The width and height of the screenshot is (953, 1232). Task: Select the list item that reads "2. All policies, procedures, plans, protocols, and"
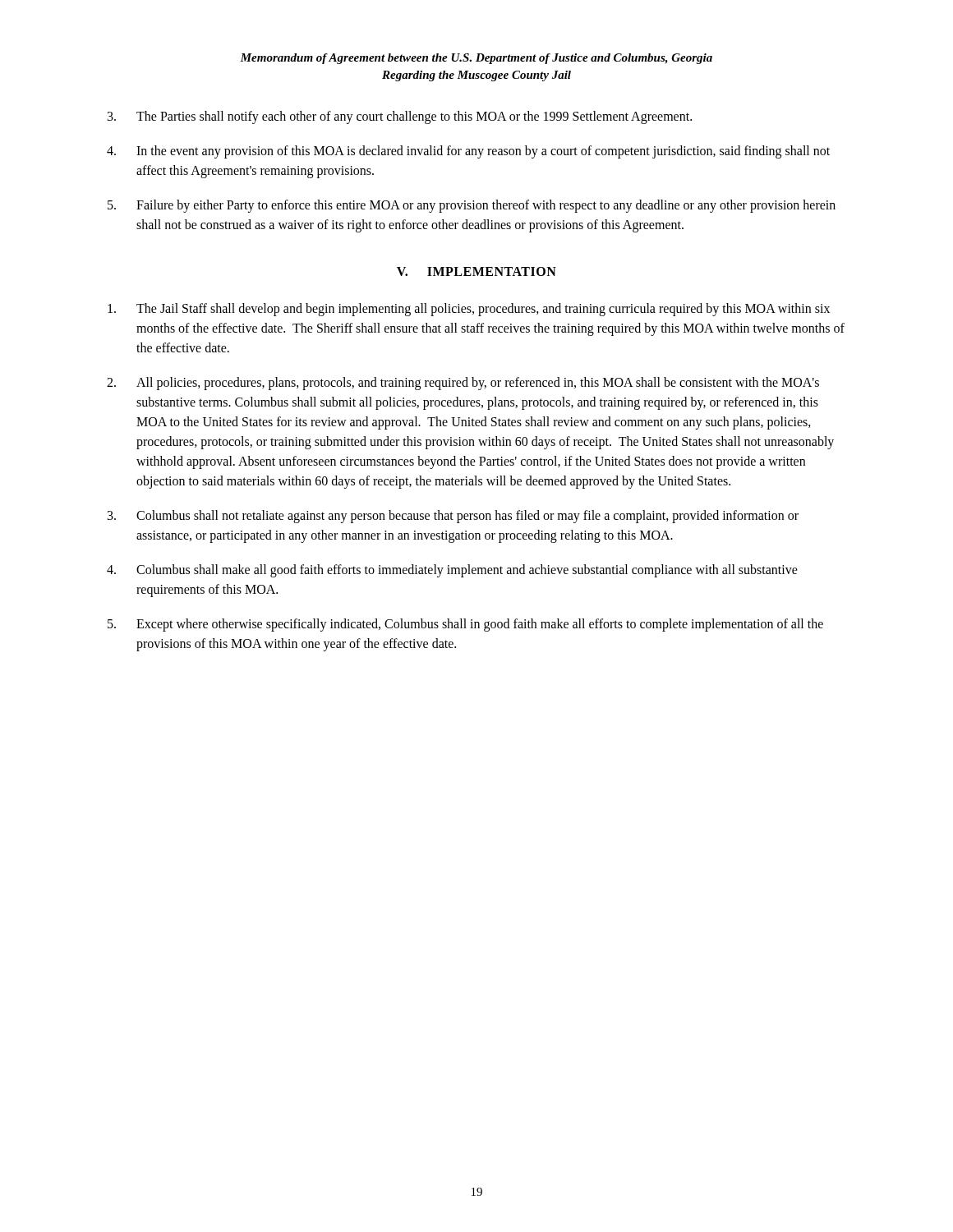point(476,432)
